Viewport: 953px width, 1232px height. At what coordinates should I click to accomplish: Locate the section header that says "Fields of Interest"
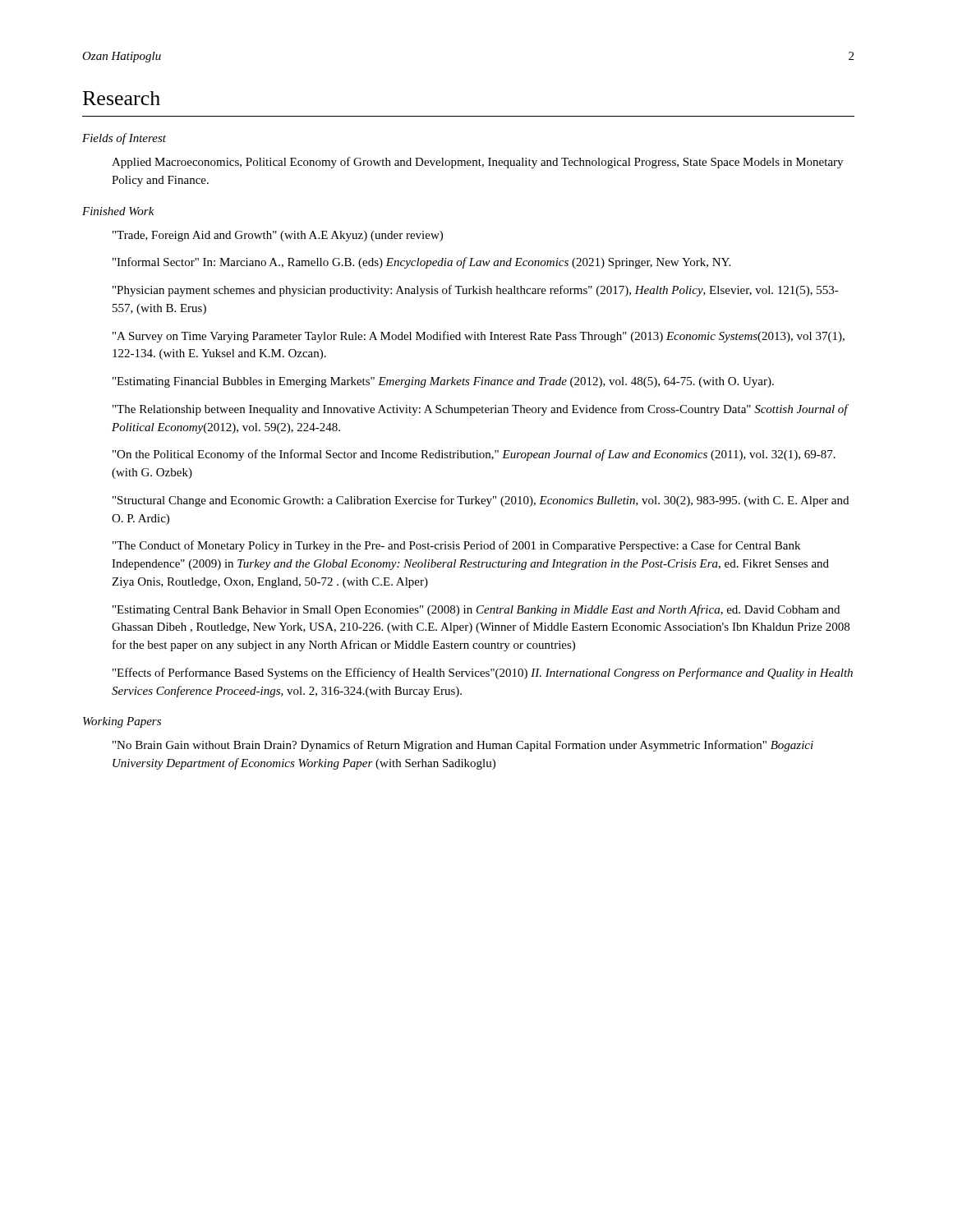click(124, 139)
